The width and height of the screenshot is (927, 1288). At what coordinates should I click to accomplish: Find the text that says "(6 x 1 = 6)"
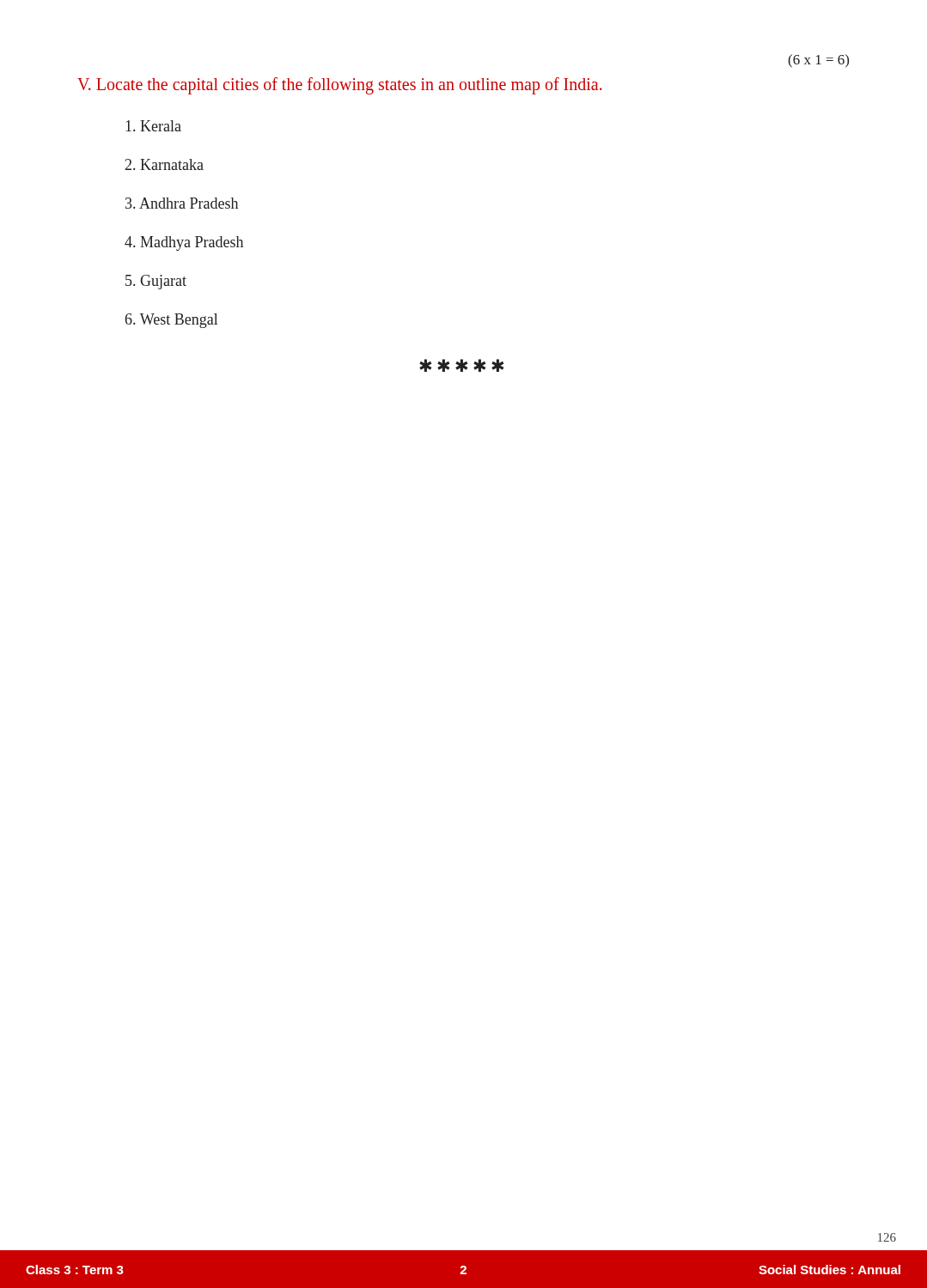[x=819, y=60]
